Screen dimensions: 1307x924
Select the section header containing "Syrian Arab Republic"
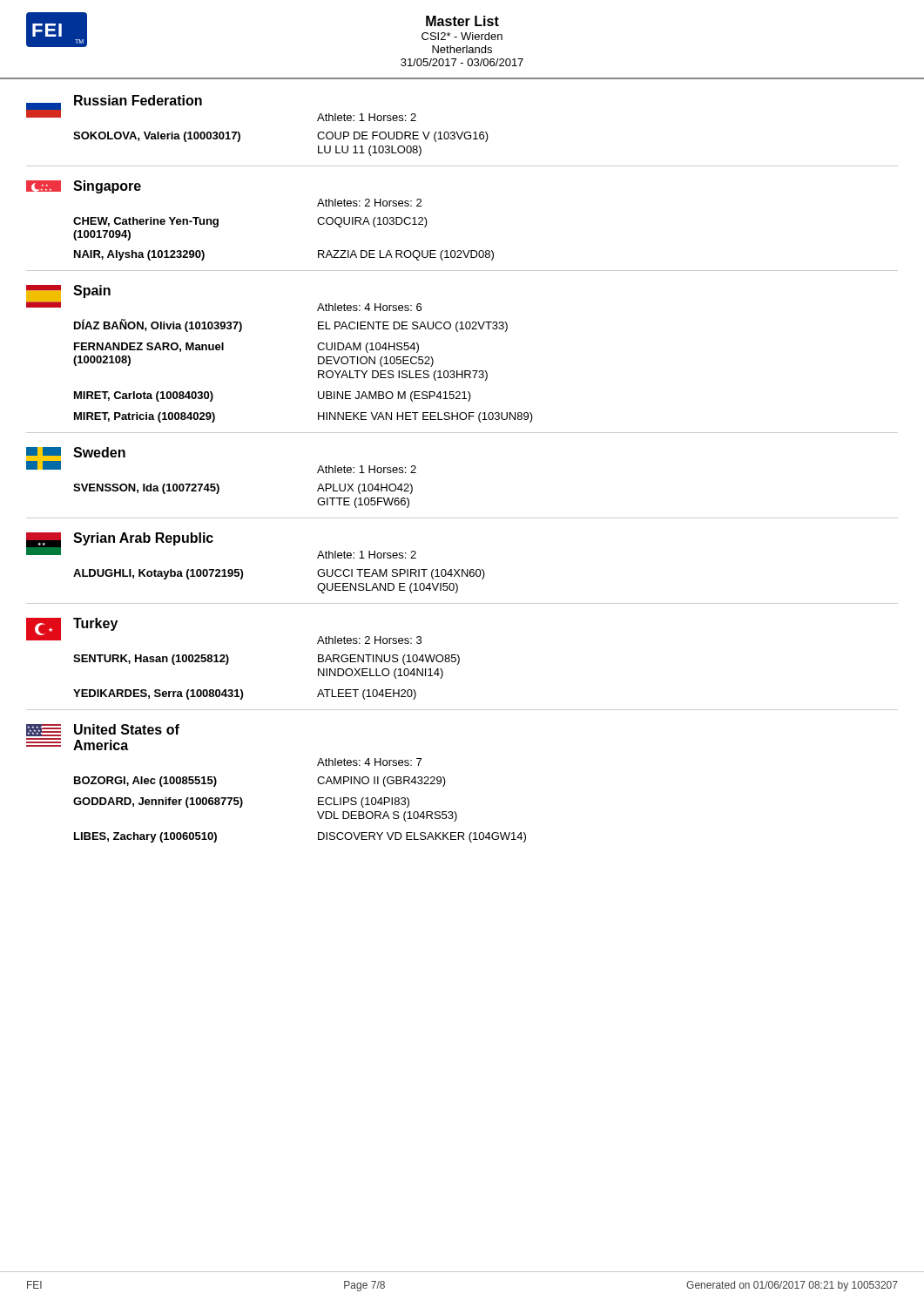(143, 538)
